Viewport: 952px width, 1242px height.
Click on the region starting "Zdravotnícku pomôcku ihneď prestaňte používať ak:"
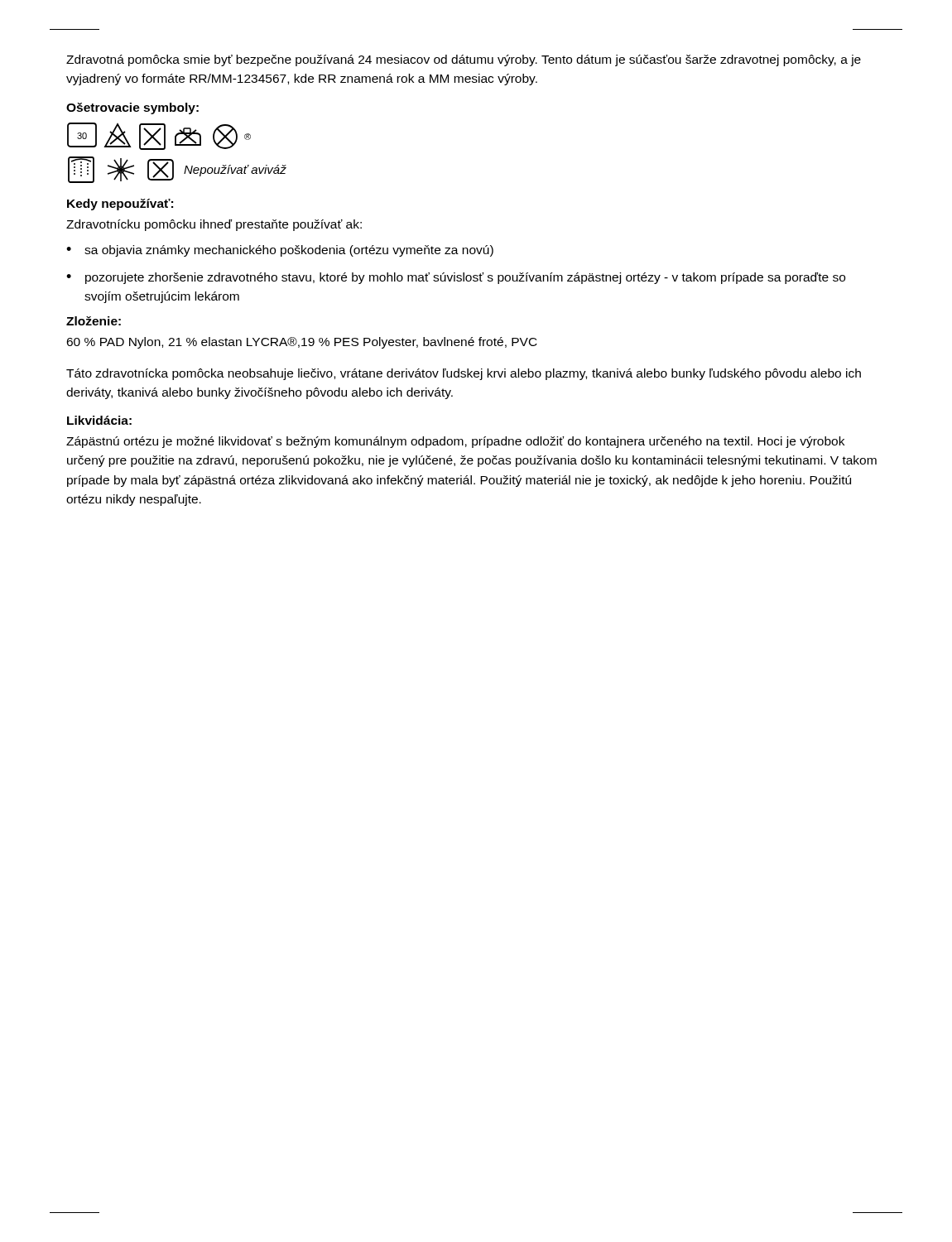214,225
